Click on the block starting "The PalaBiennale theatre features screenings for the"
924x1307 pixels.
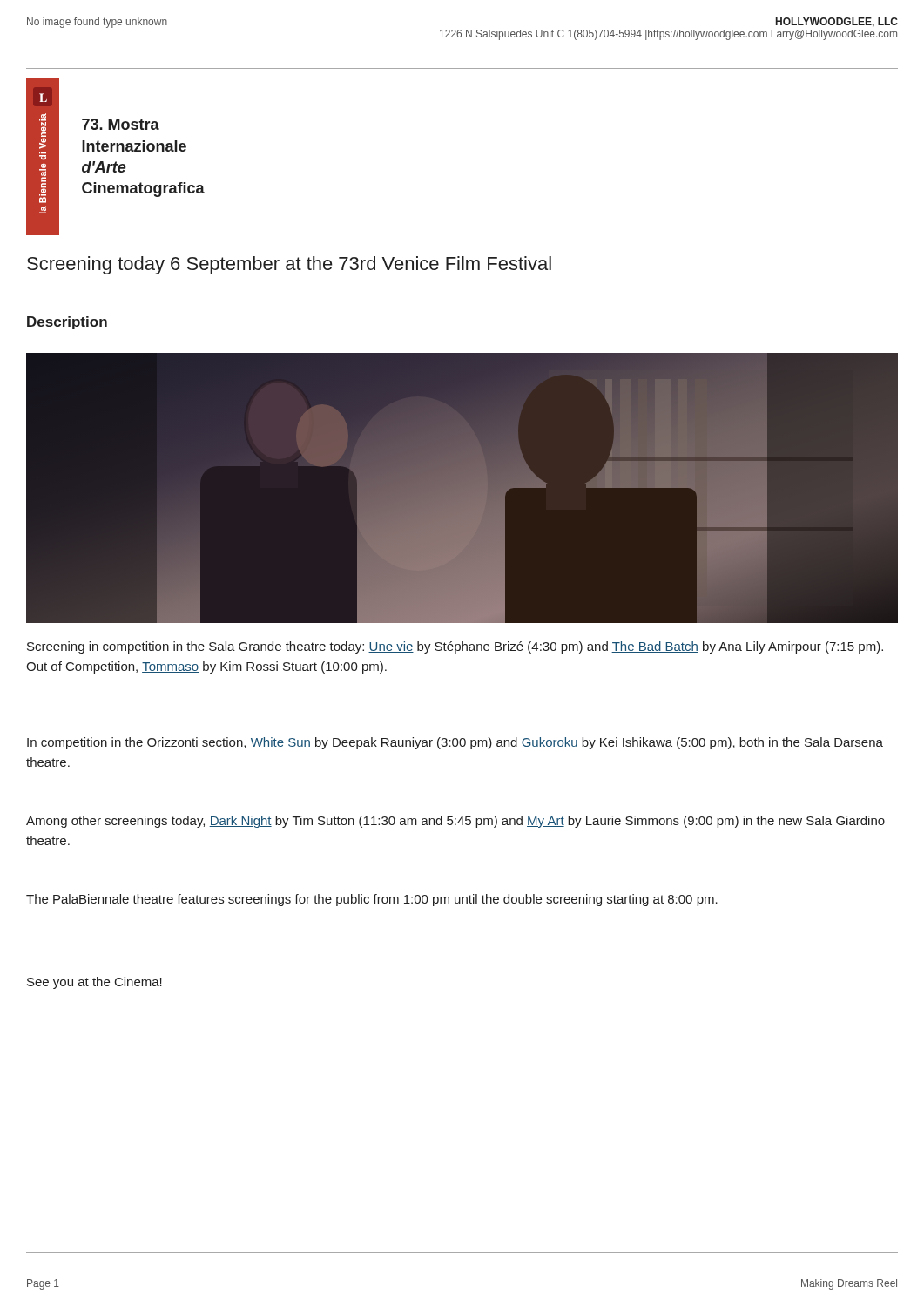[372, 899]
